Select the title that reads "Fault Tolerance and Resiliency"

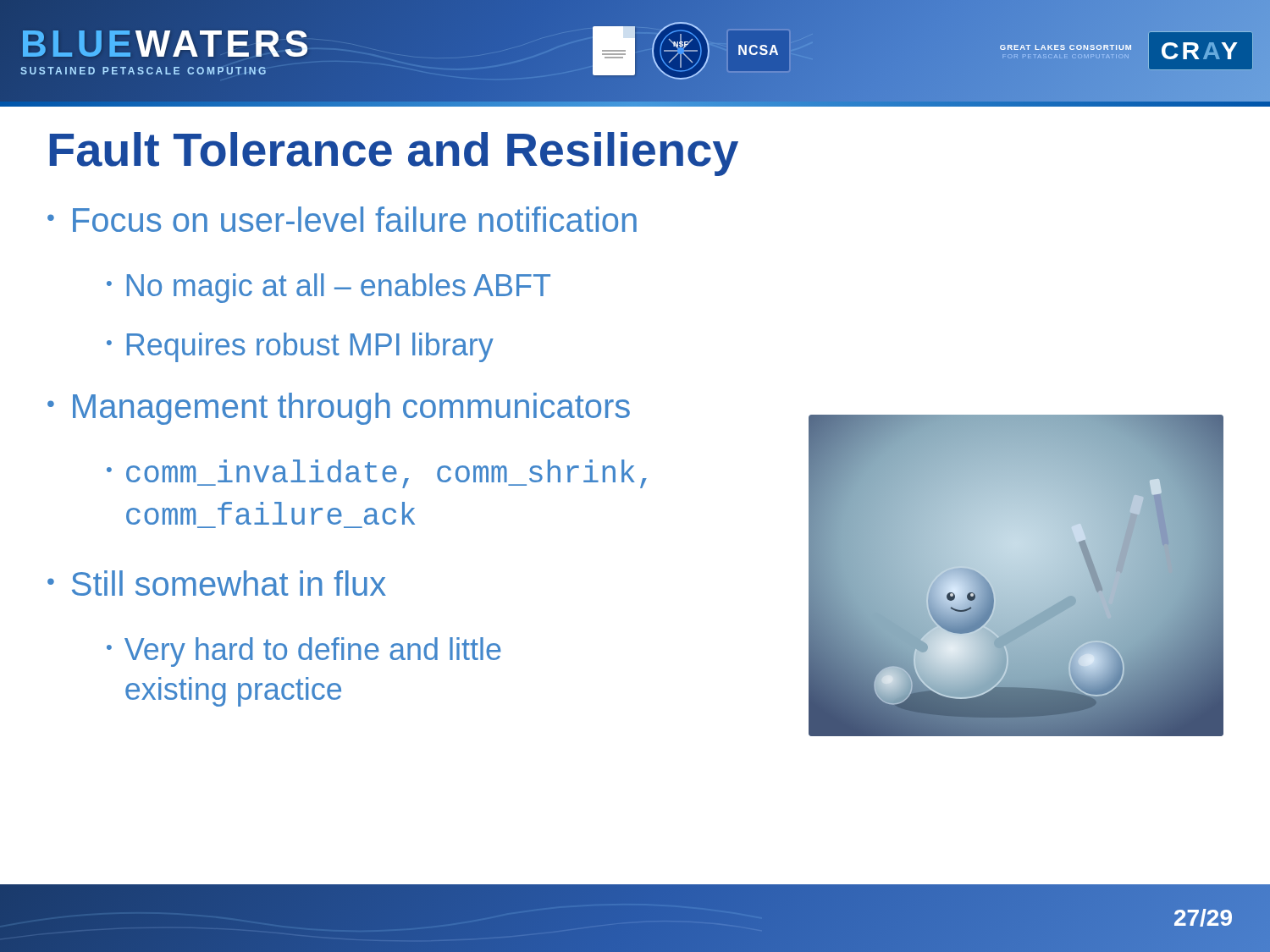tap(635, 150)
